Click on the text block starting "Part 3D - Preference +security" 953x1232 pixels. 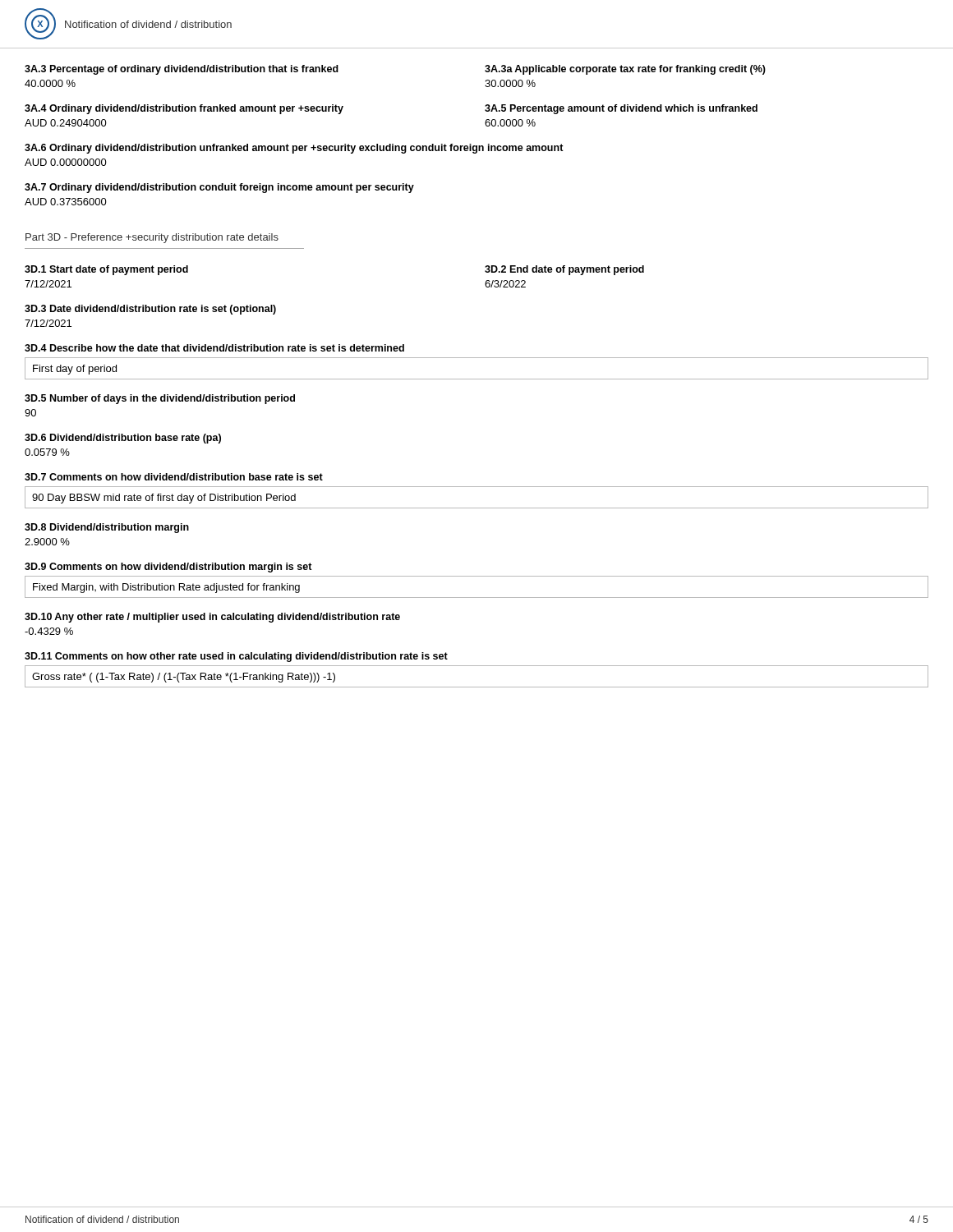pyautogui.click(x=152, y=238)
